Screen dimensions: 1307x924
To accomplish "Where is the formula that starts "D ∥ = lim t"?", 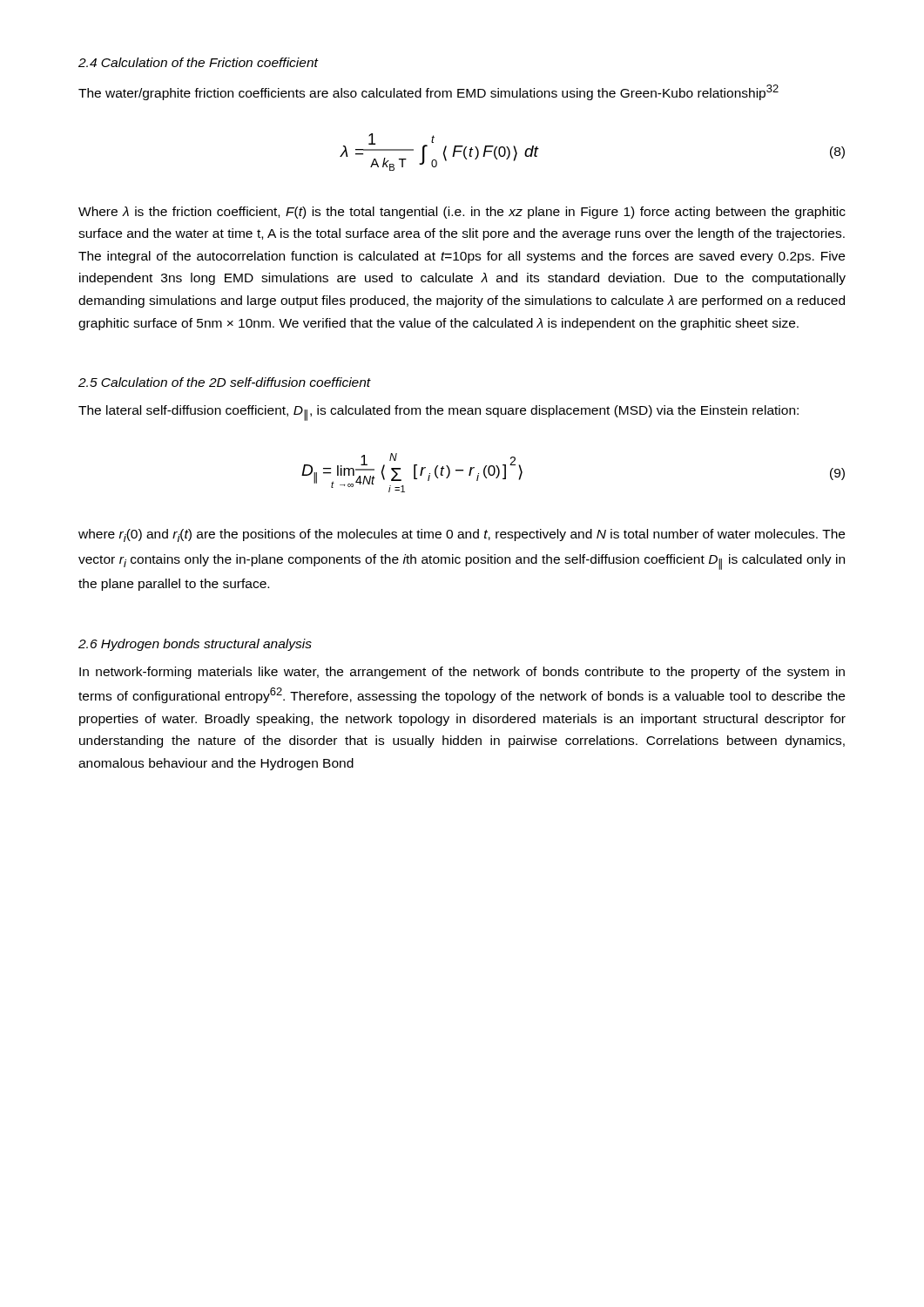I will point(397,473).
